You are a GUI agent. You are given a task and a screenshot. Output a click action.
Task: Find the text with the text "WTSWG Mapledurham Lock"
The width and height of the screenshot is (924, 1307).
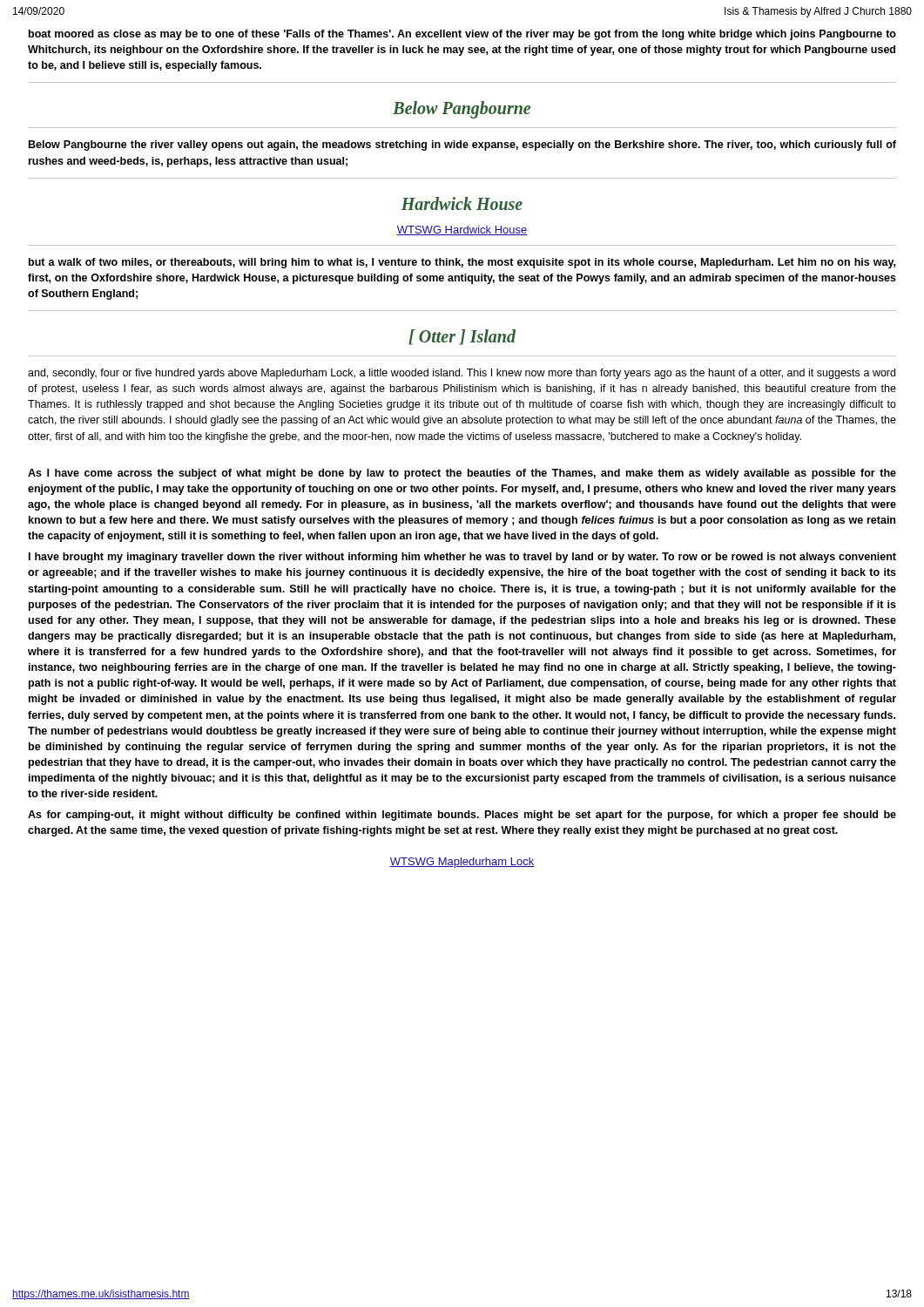tap(462, 861)
